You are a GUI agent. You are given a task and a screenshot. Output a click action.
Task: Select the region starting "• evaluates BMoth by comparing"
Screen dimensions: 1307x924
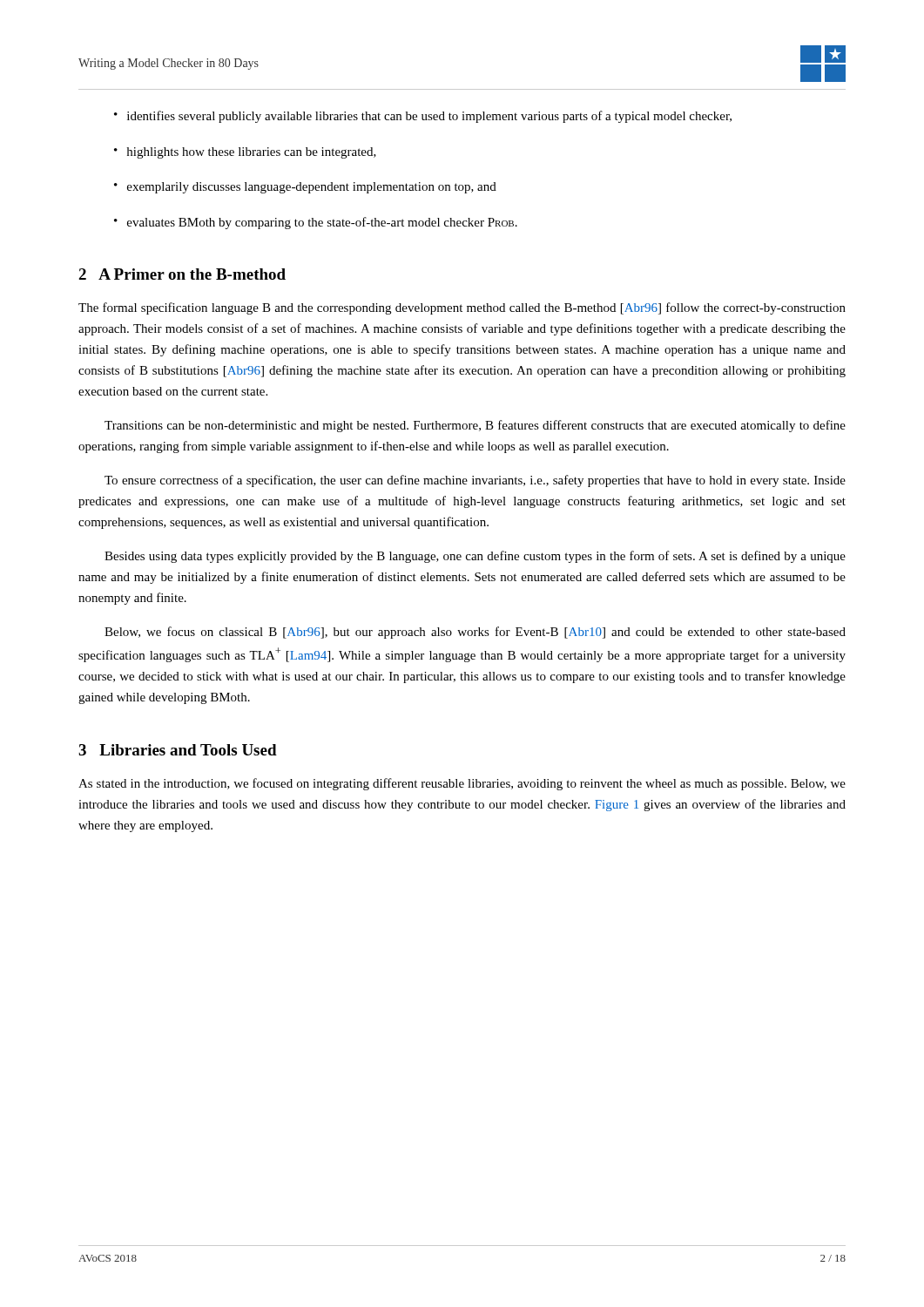[x=315, y=222]
